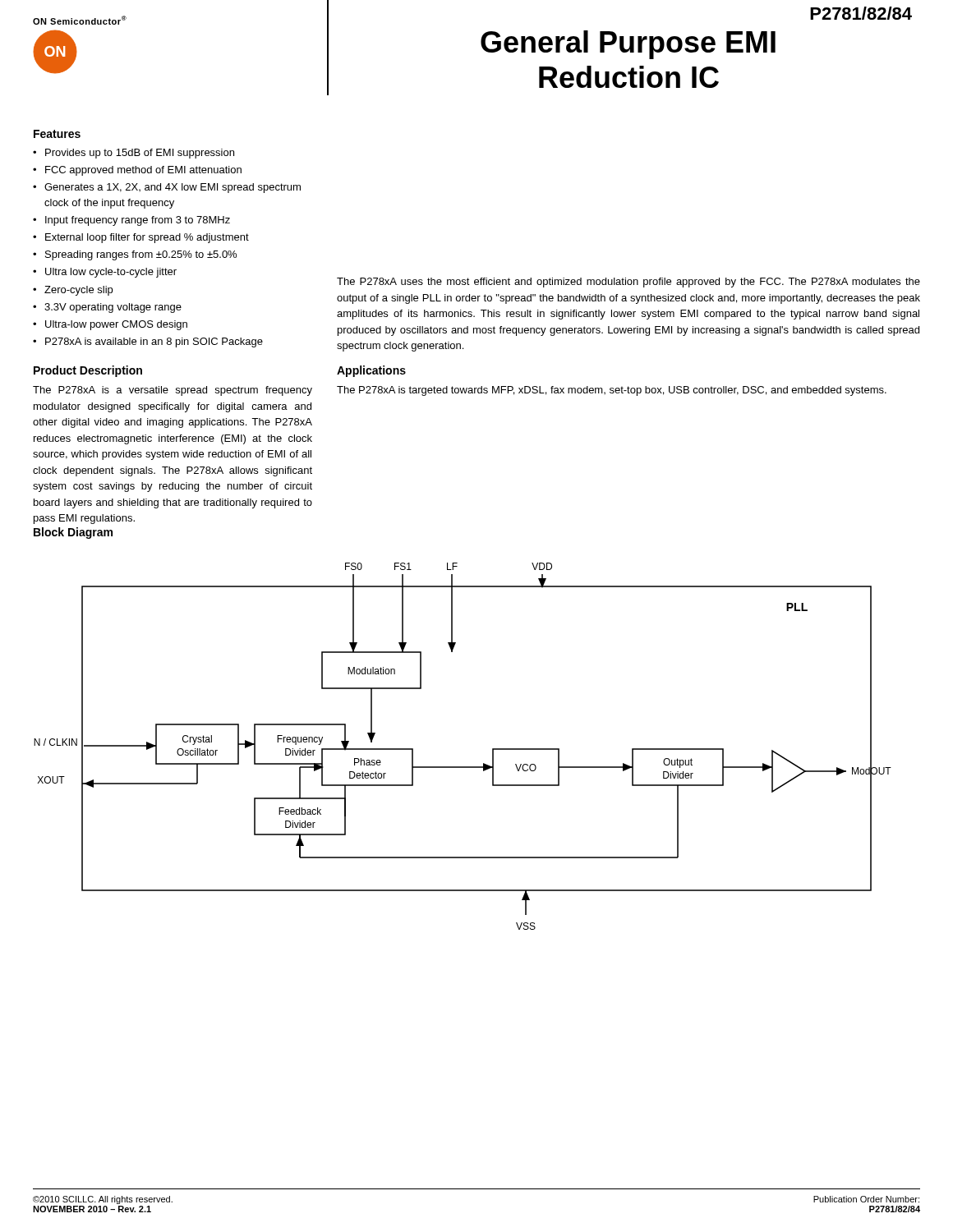Click on the list item that reads "P278xA is available in"
953x1232 pixels.
[x=154, y=341]
